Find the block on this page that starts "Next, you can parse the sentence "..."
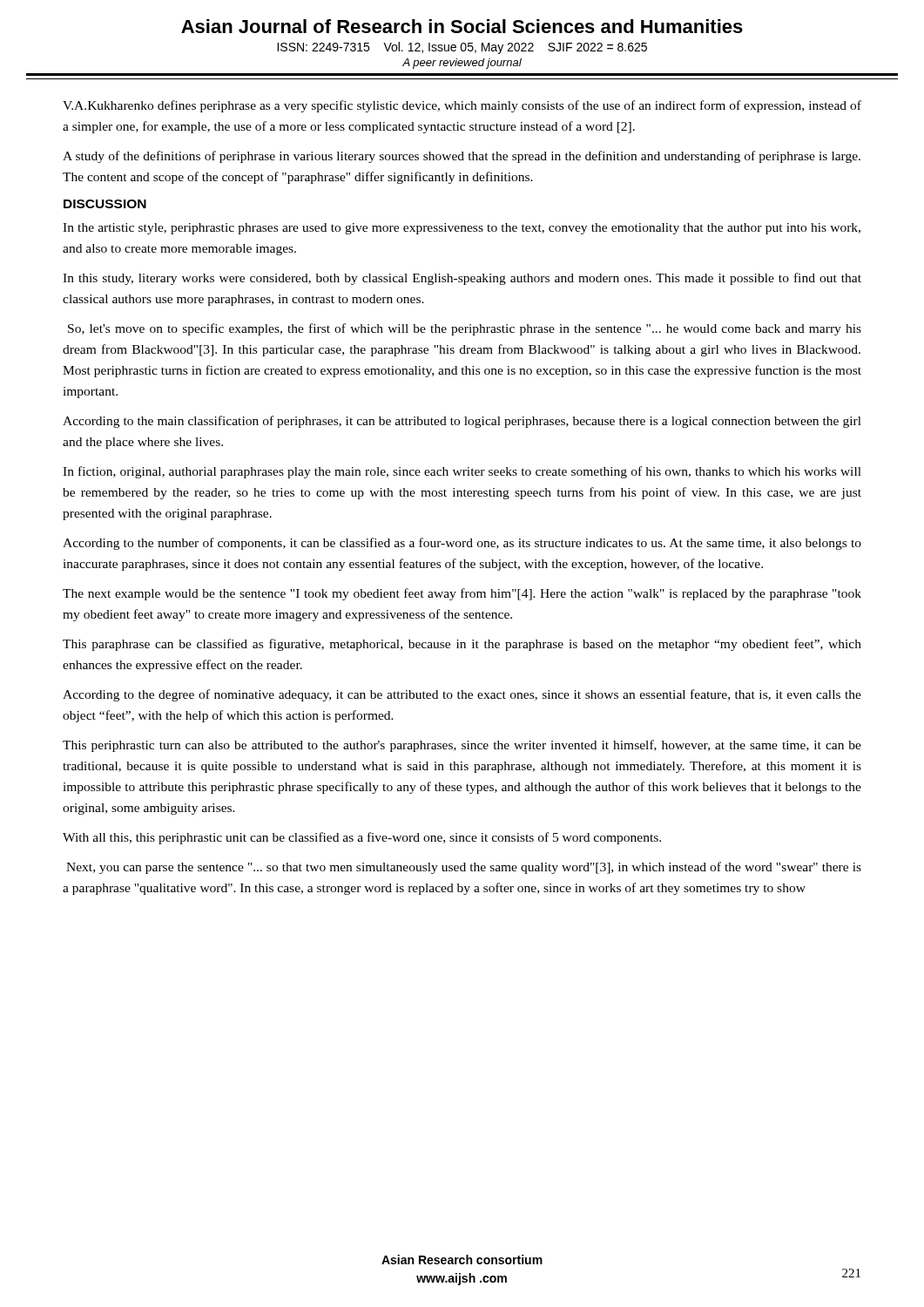924x1307 pixels. point(462,877)
